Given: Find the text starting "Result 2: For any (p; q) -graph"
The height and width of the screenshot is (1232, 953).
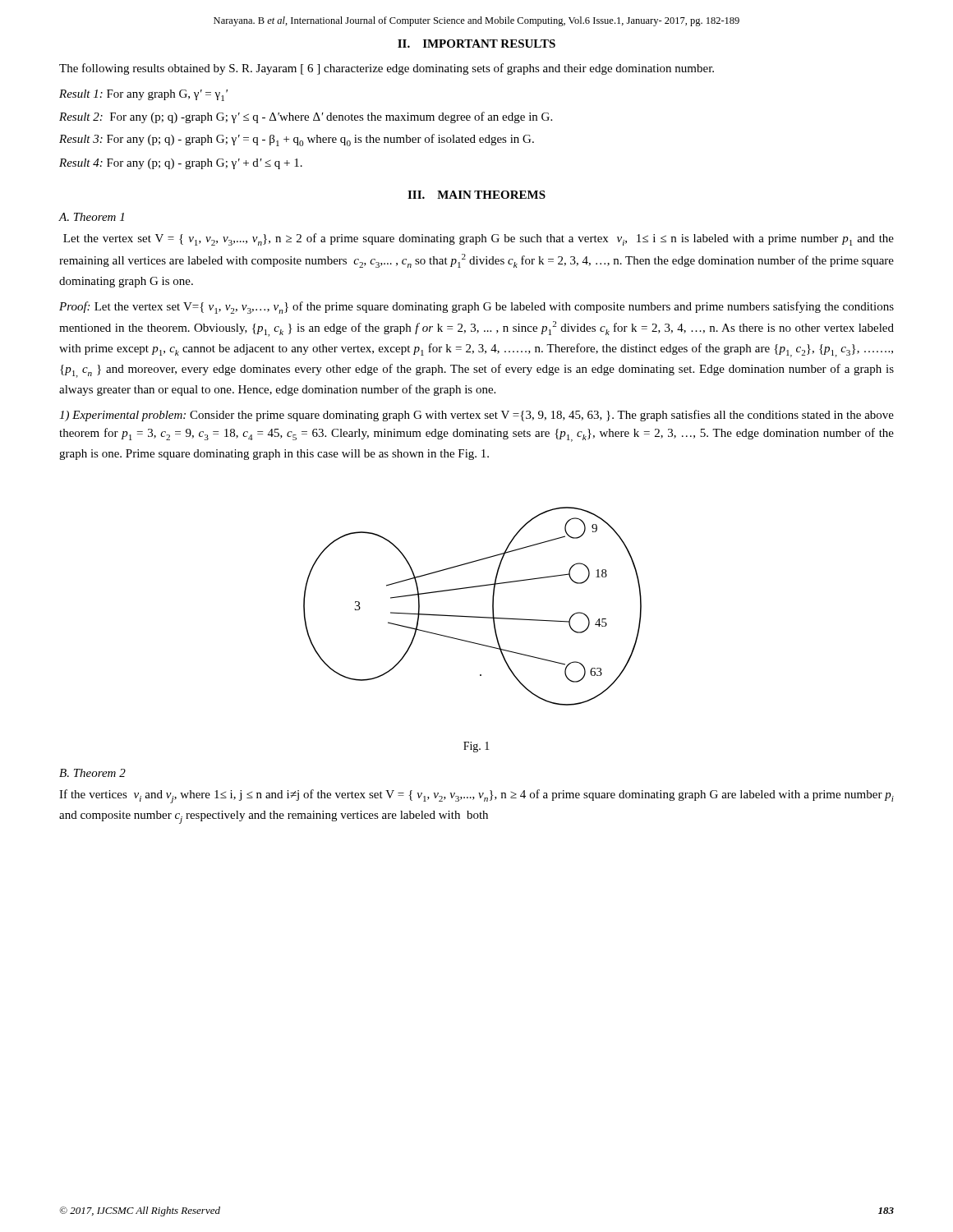Looking at the screenshot, I should coord(306,117).
